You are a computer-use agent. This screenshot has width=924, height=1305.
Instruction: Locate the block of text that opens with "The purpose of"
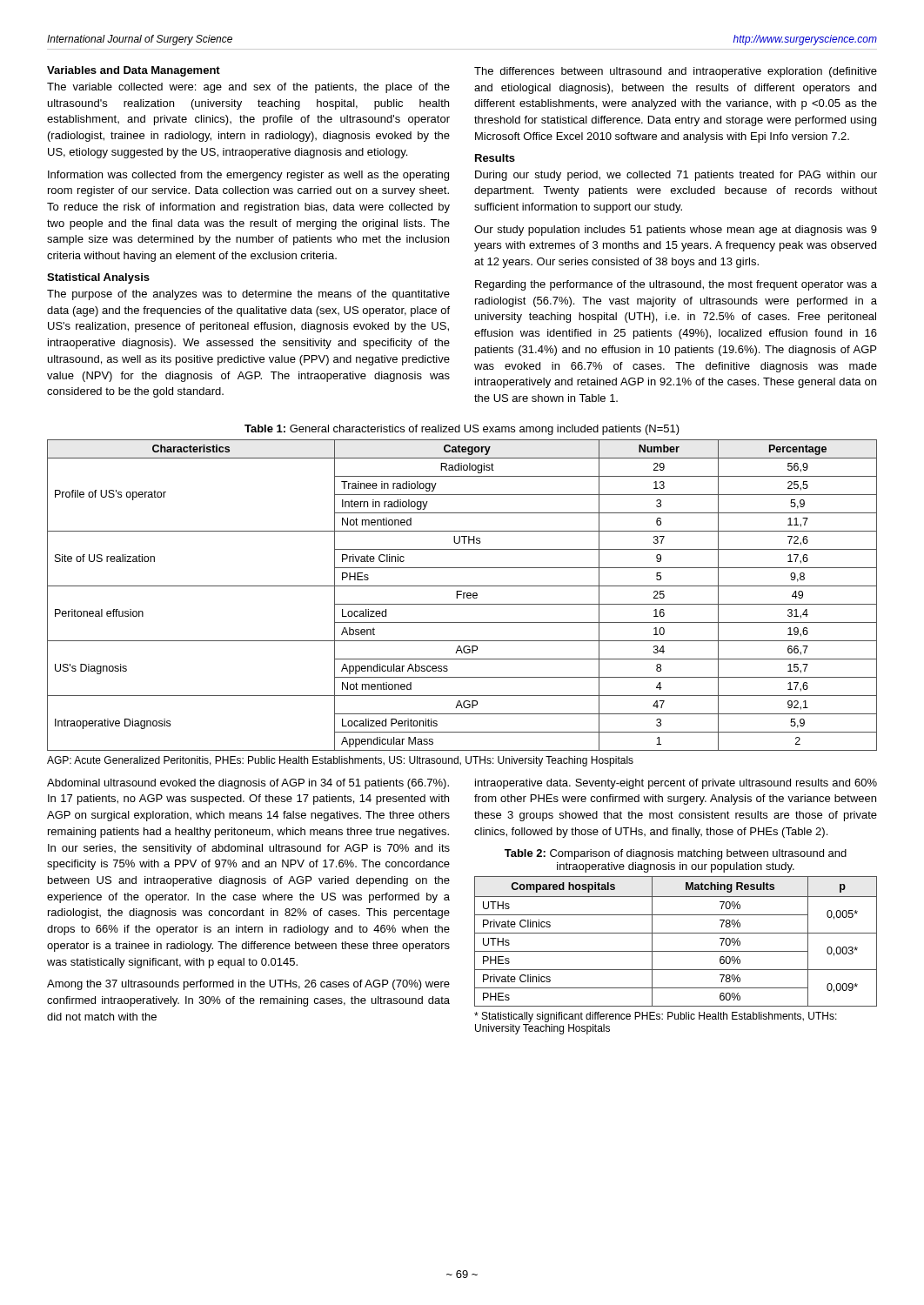click(248, 342)
